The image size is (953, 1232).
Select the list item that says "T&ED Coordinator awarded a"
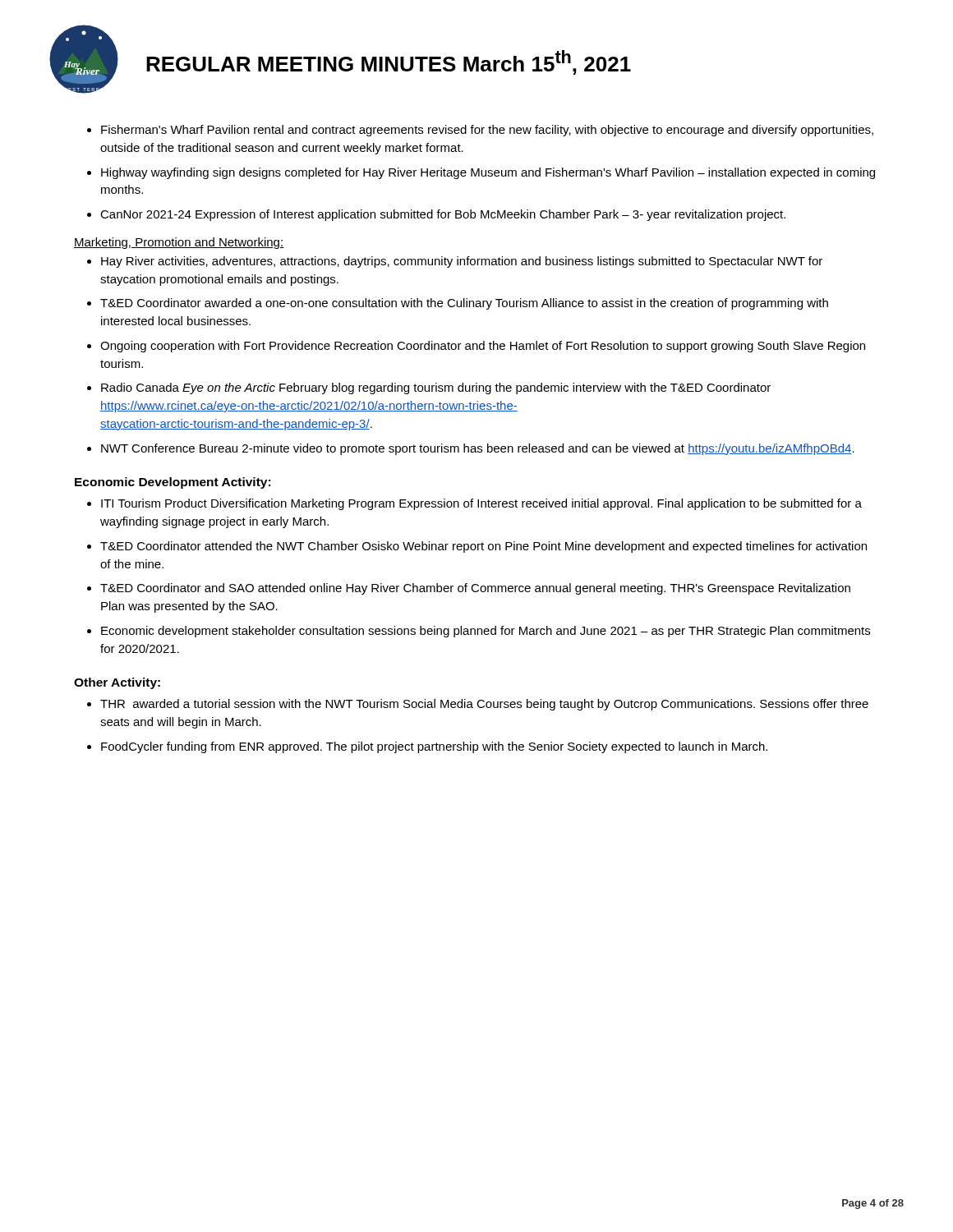coord(465,312)
